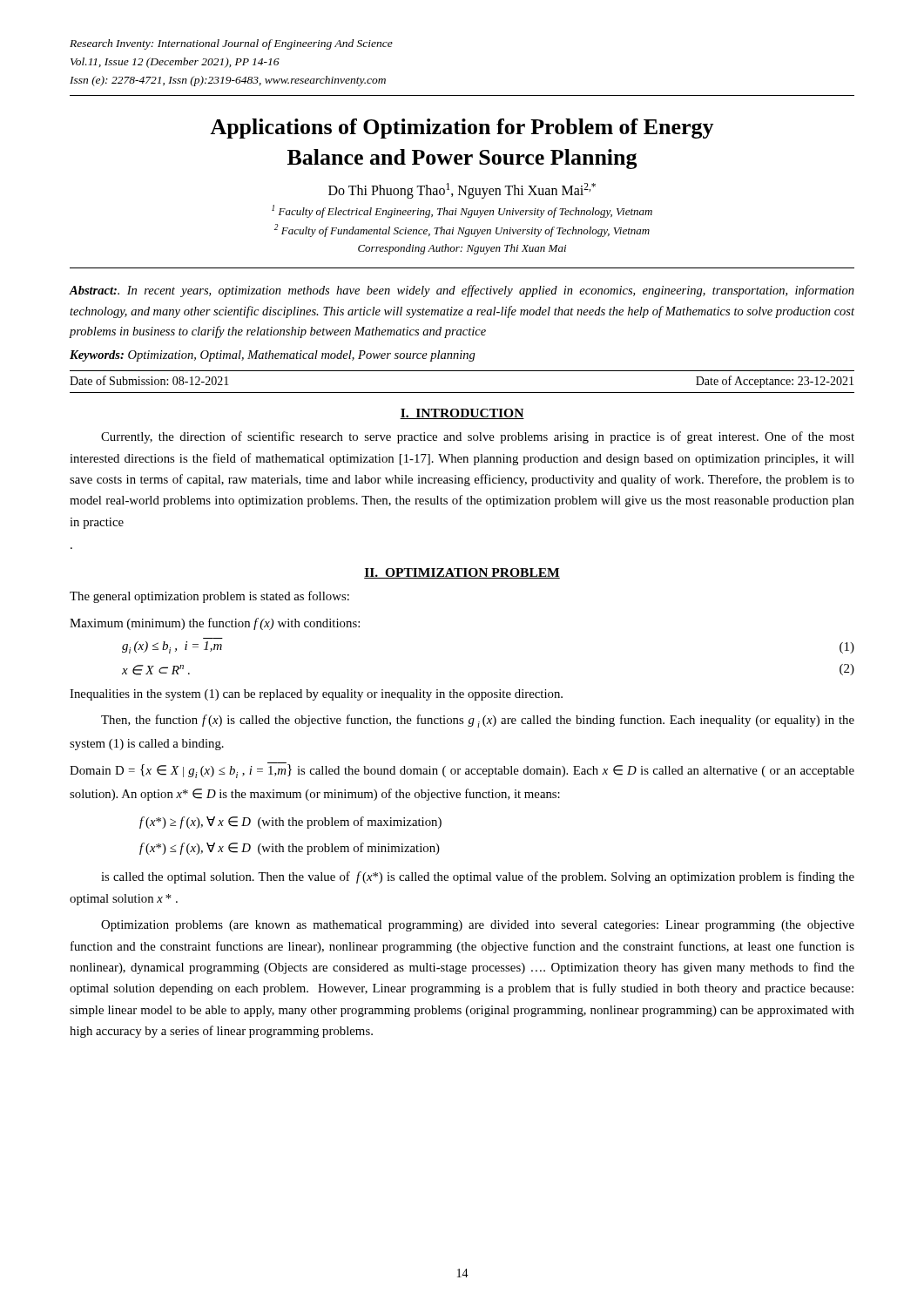Find the block starting "is called the optimal"
Image resolution: width=924 pixels, height=1307 pixels.
[x=462, y=954]
